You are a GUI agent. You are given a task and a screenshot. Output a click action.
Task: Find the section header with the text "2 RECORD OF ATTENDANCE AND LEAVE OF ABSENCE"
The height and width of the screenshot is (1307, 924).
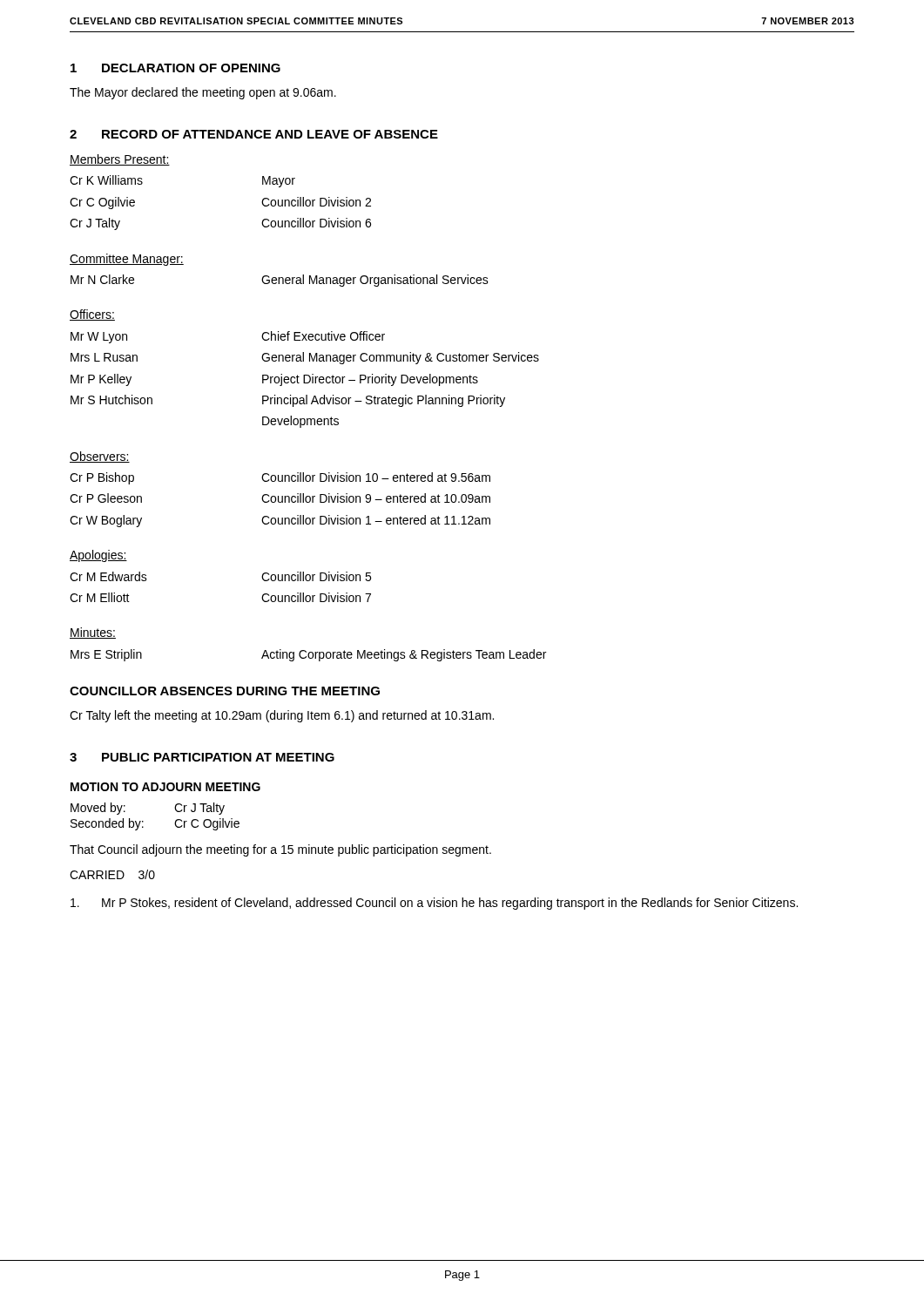click(x=254, y=134)
